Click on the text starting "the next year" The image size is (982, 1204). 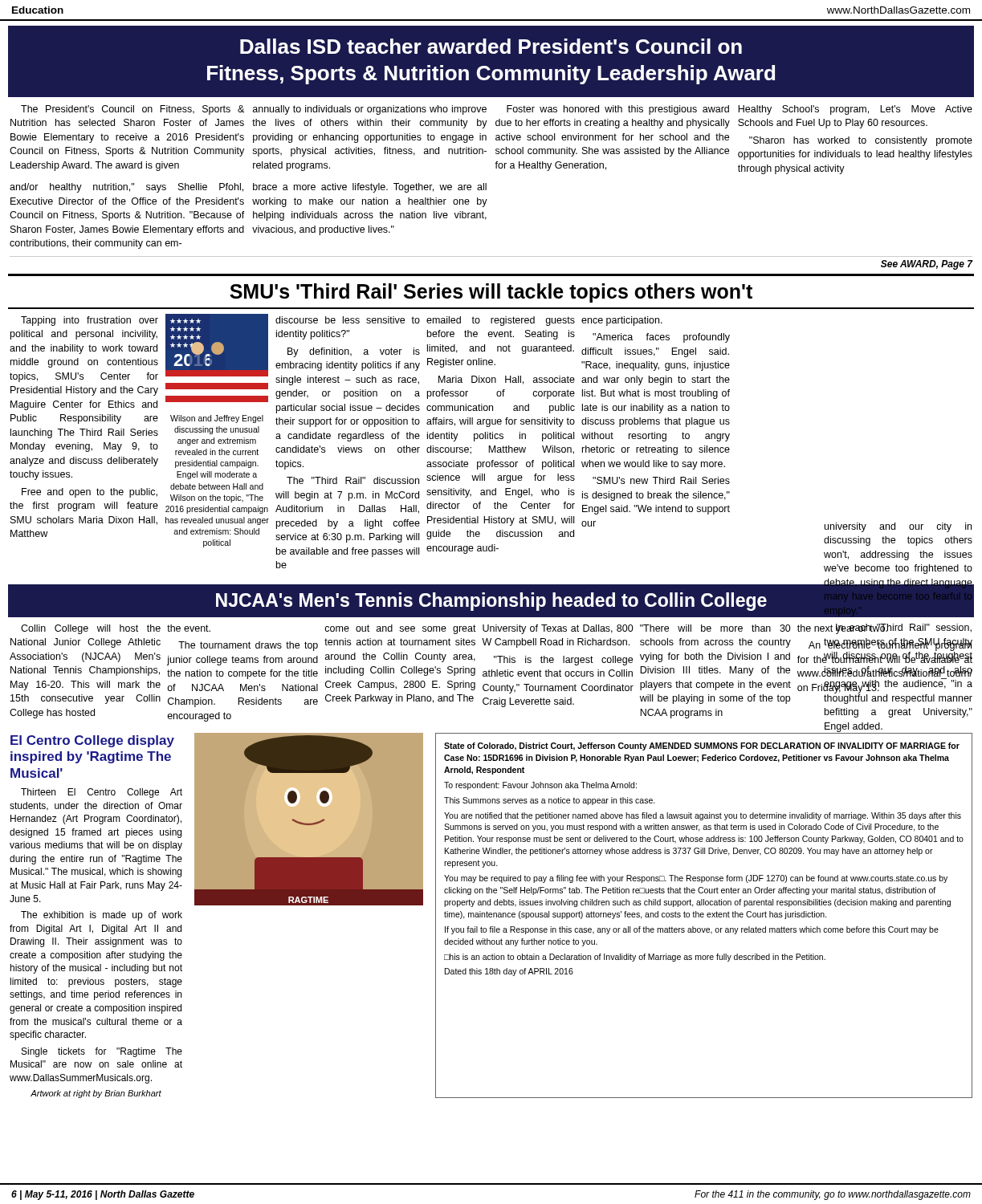[885, 658]
